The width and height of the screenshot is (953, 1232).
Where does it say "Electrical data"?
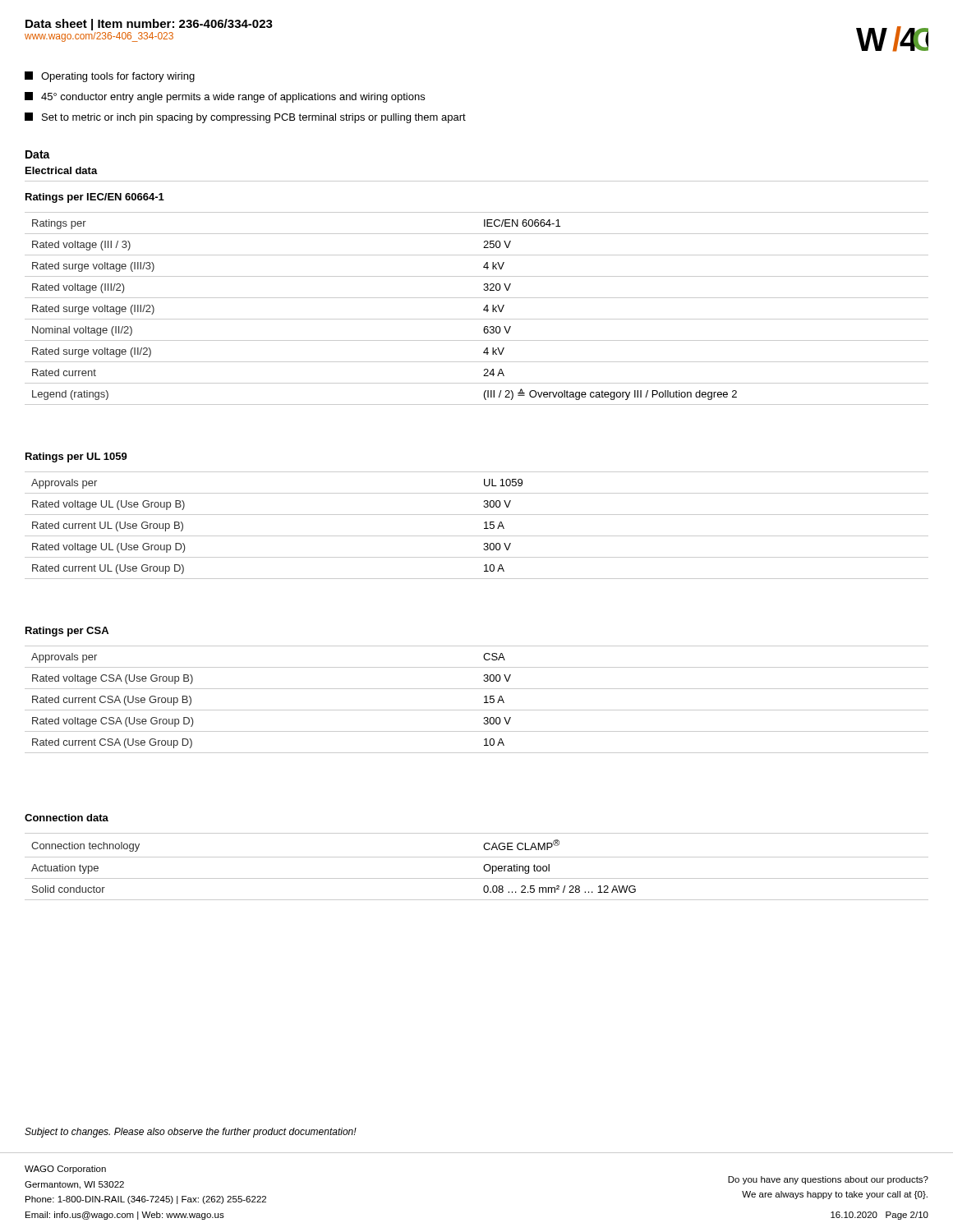tap(61, 170)
